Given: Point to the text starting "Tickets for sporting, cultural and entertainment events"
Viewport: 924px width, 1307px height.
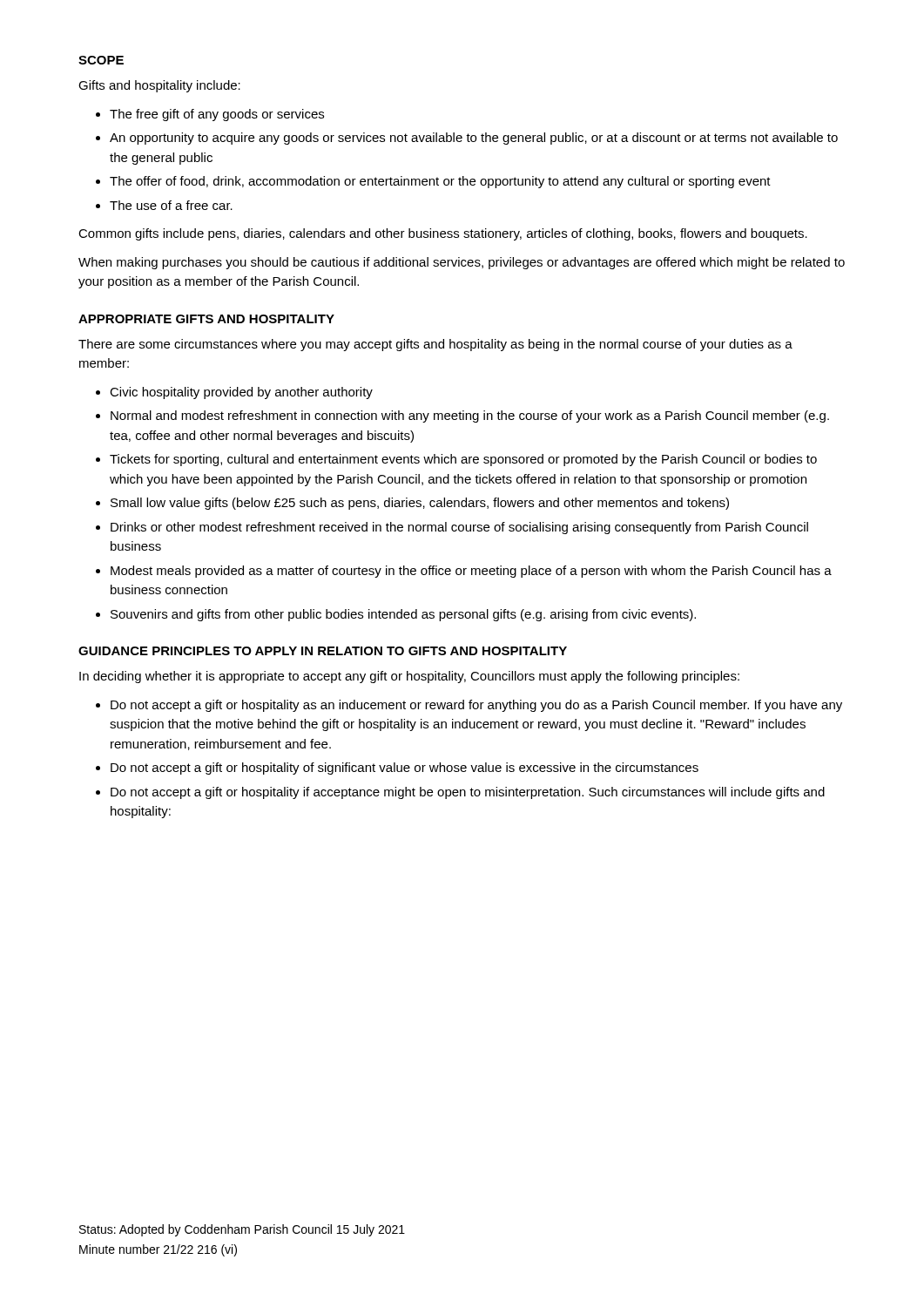Looking at the screenshot, I should (463, 469).
